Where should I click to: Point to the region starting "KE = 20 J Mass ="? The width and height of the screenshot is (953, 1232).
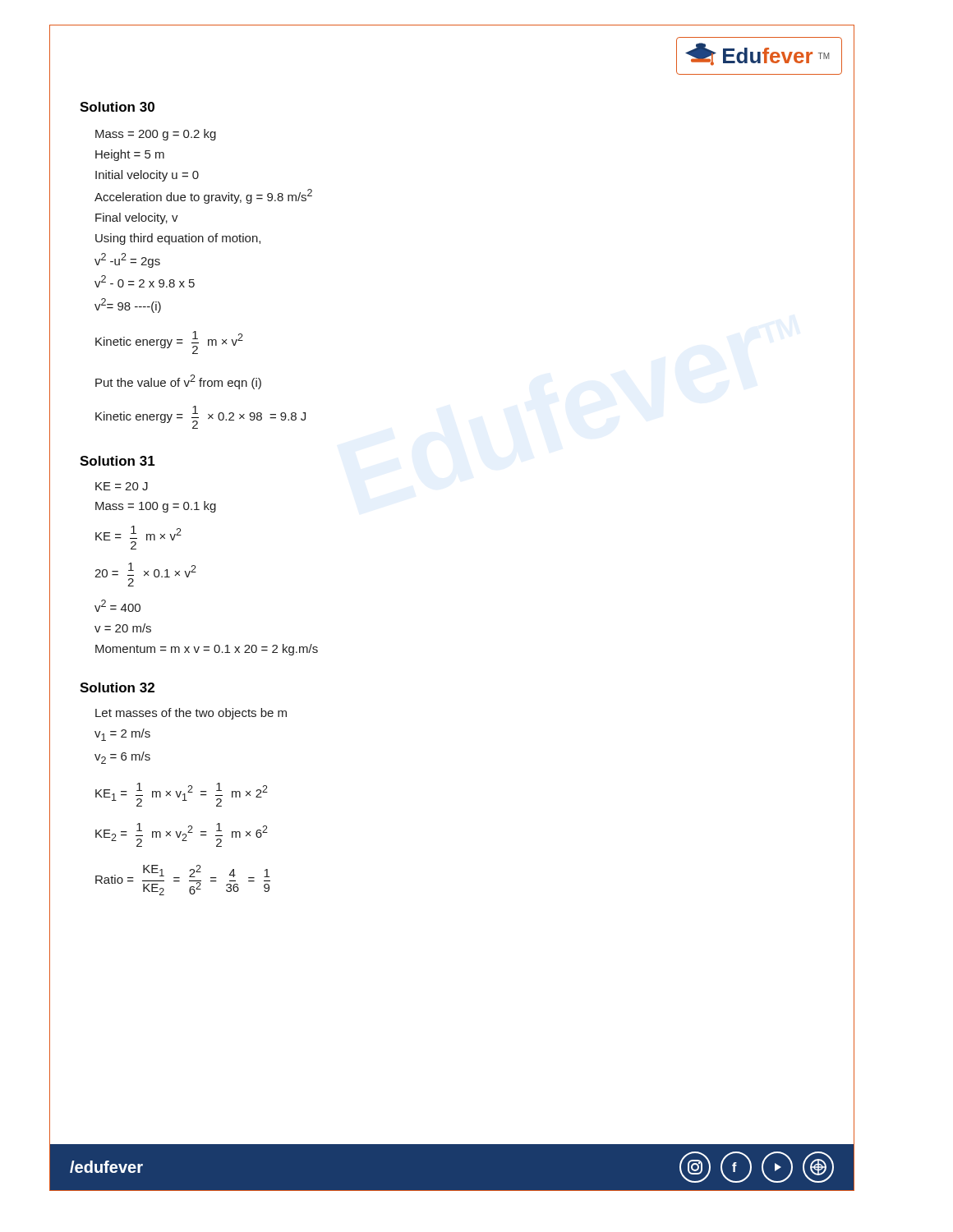pyautogui.click(x=155, y=496)
